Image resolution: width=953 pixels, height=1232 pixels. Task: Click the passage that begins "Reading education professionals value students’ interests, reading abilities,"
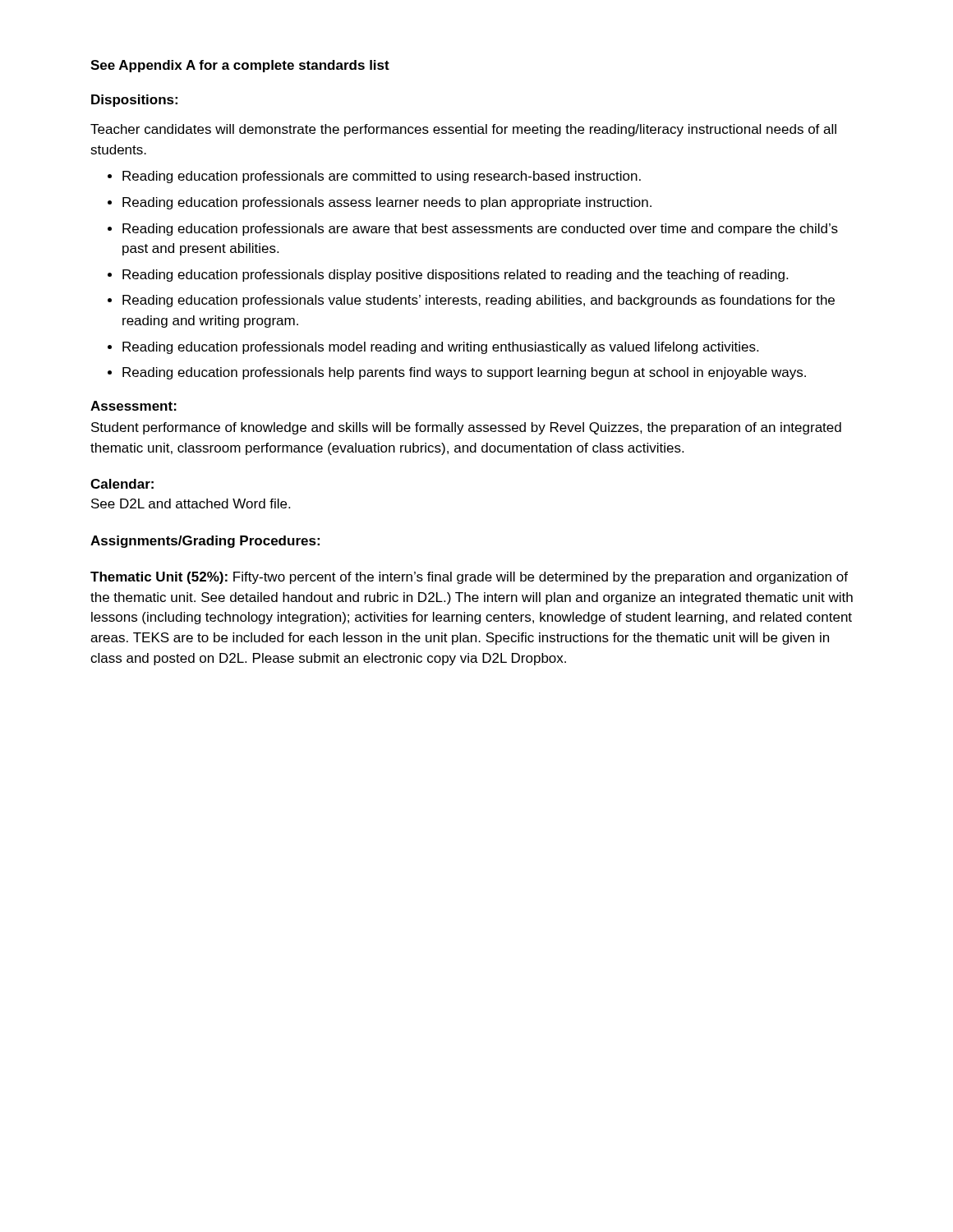479,311
